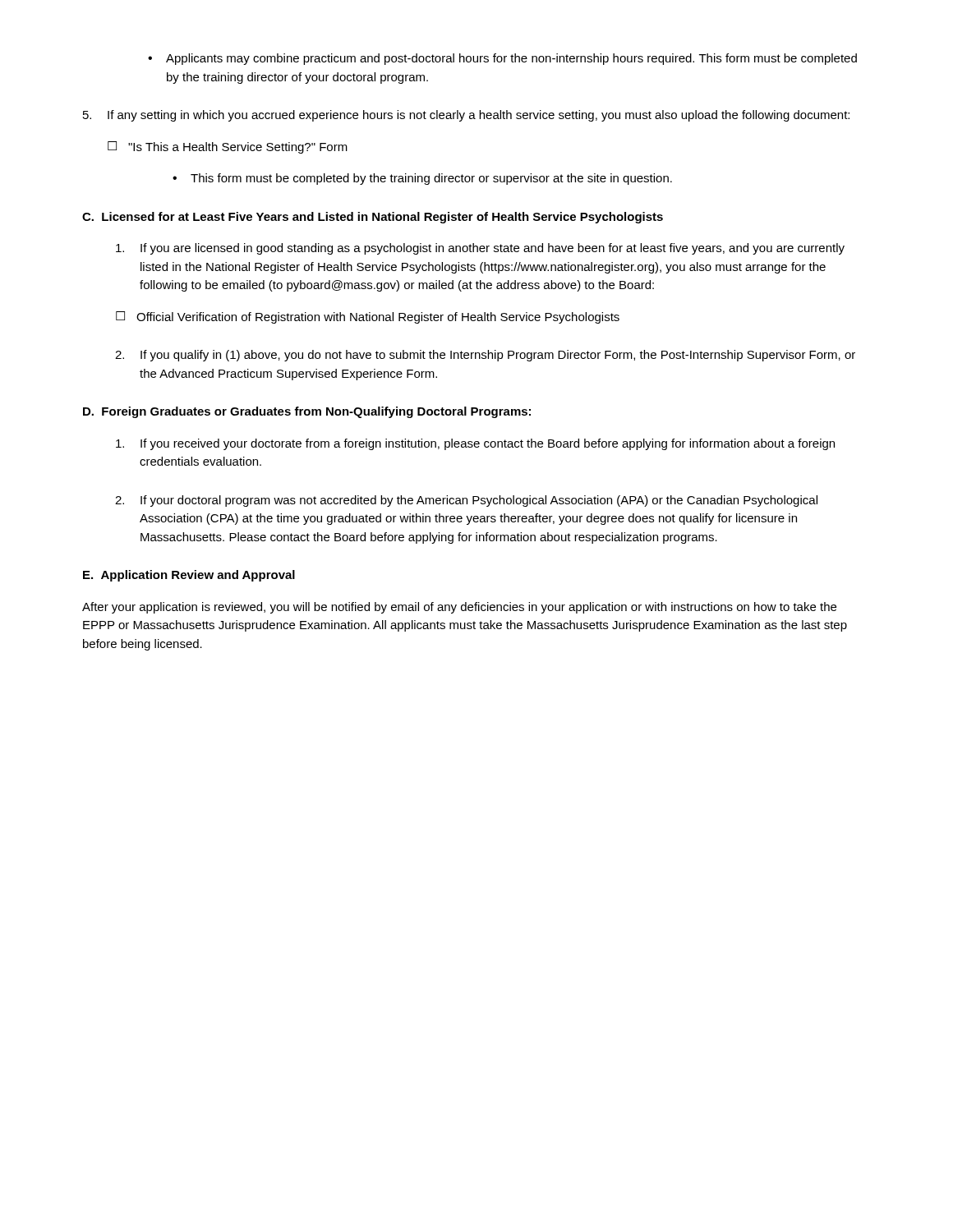Find the block on this page that starts "☐ "Is This a"
Screen dimensions: 1232x953
tap(228, 147)
